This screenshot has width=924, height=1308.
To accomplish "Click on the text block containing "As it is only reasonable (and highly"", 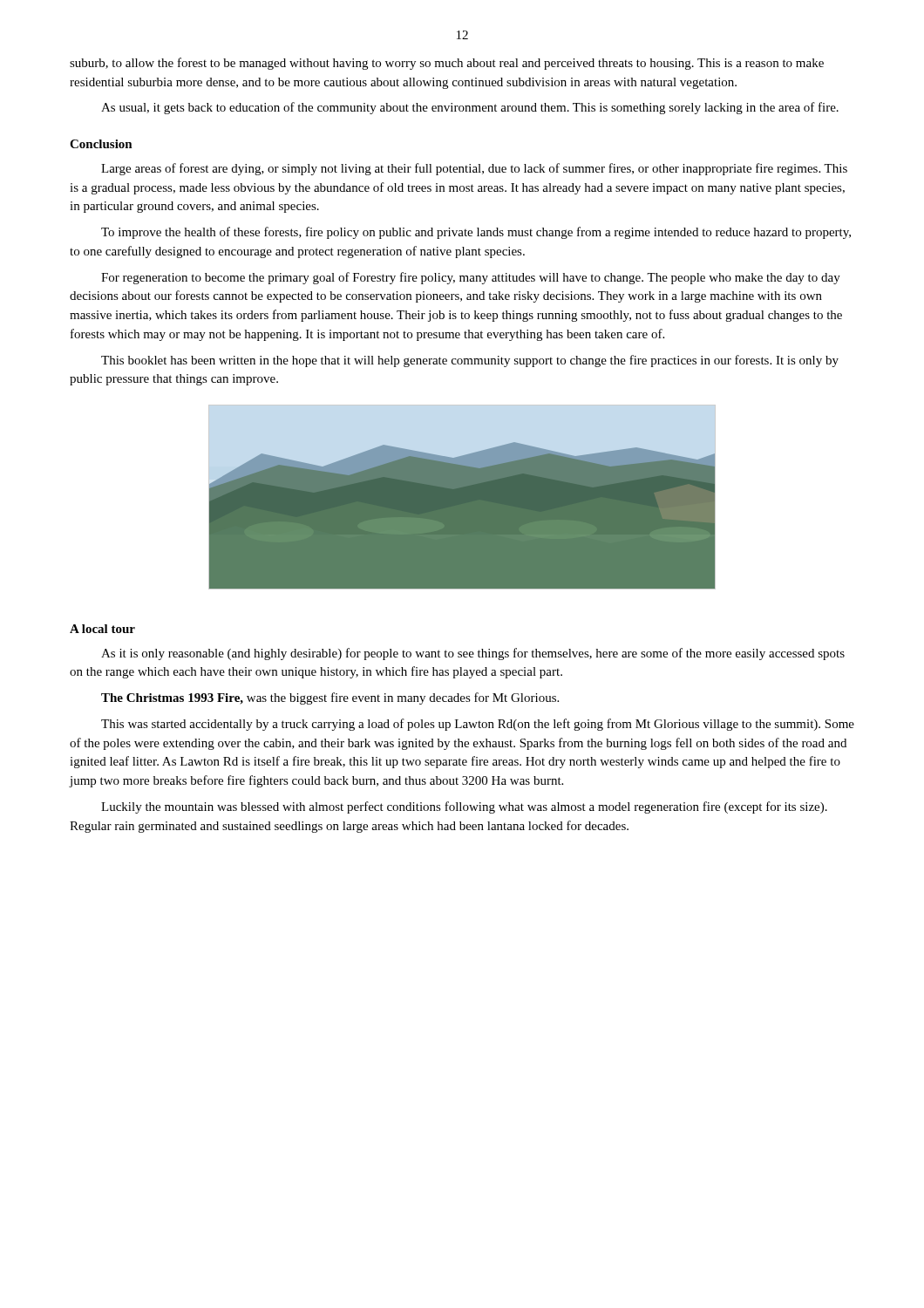I will pyautogui.click(x=457, y=662).
